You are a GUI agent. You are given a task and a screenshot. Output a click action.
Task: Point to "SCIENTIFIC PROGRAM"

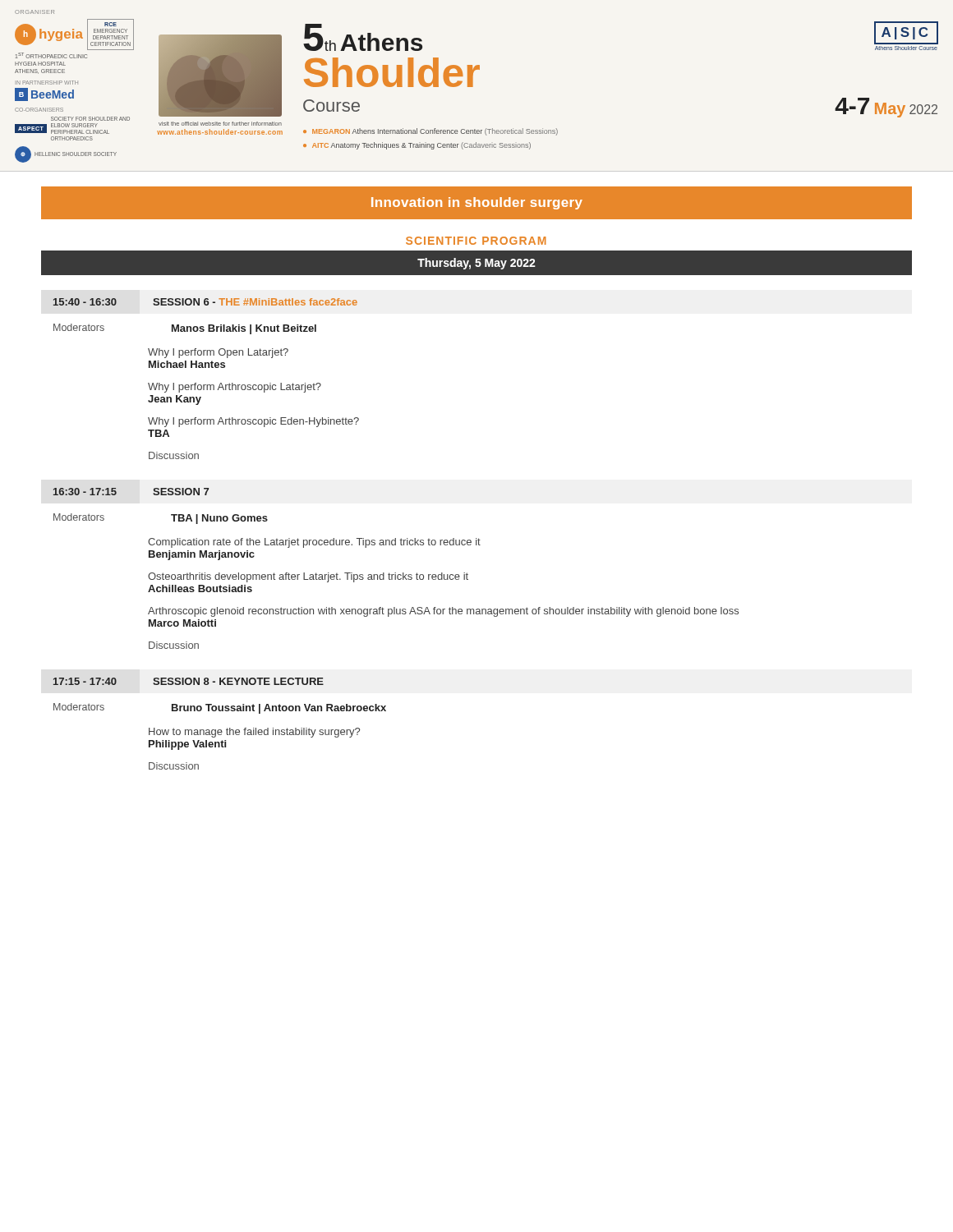click(x=476, y=240)
